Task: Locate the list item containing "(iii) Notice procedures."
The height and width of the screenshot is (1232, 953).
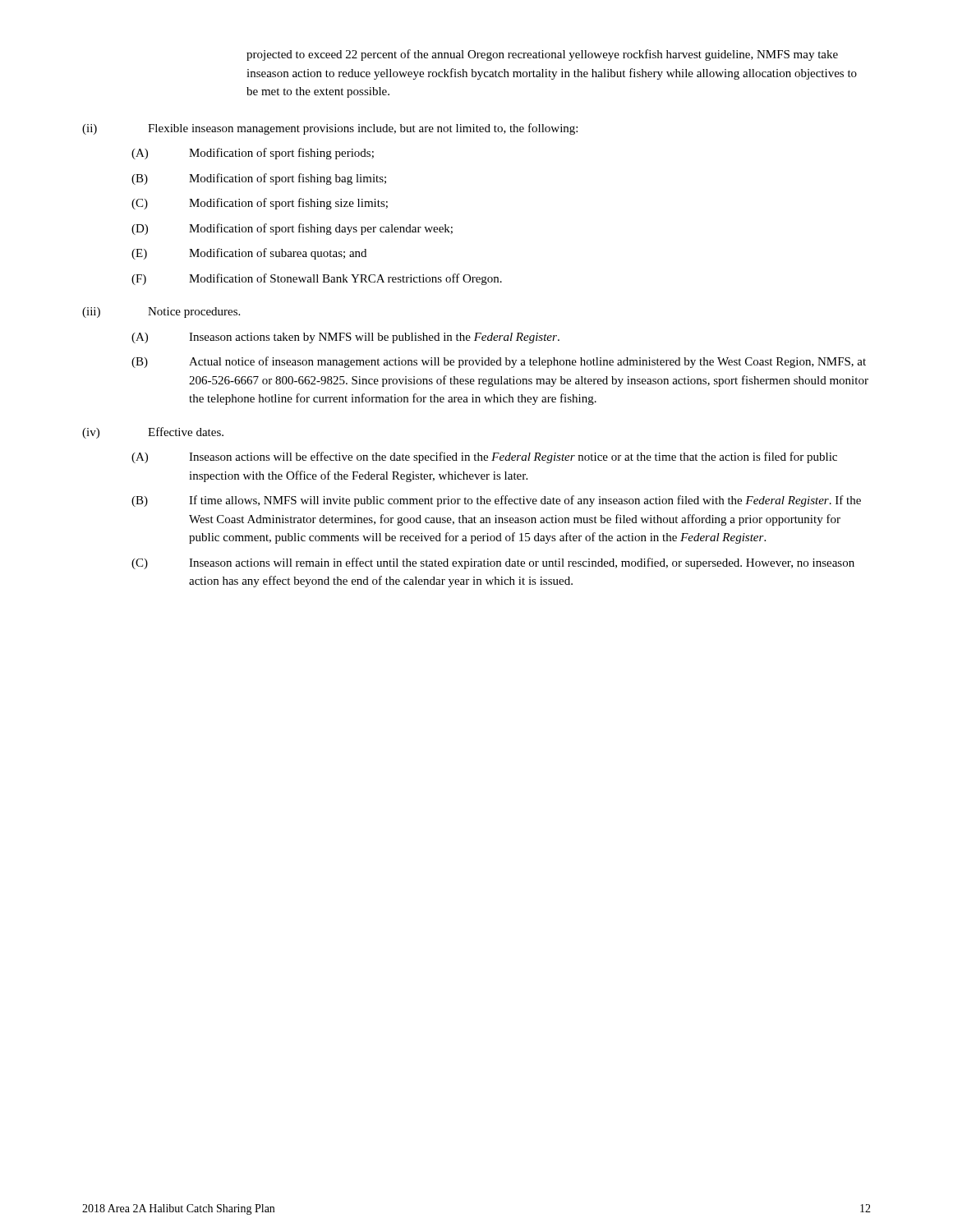Action: click(161, 313)
